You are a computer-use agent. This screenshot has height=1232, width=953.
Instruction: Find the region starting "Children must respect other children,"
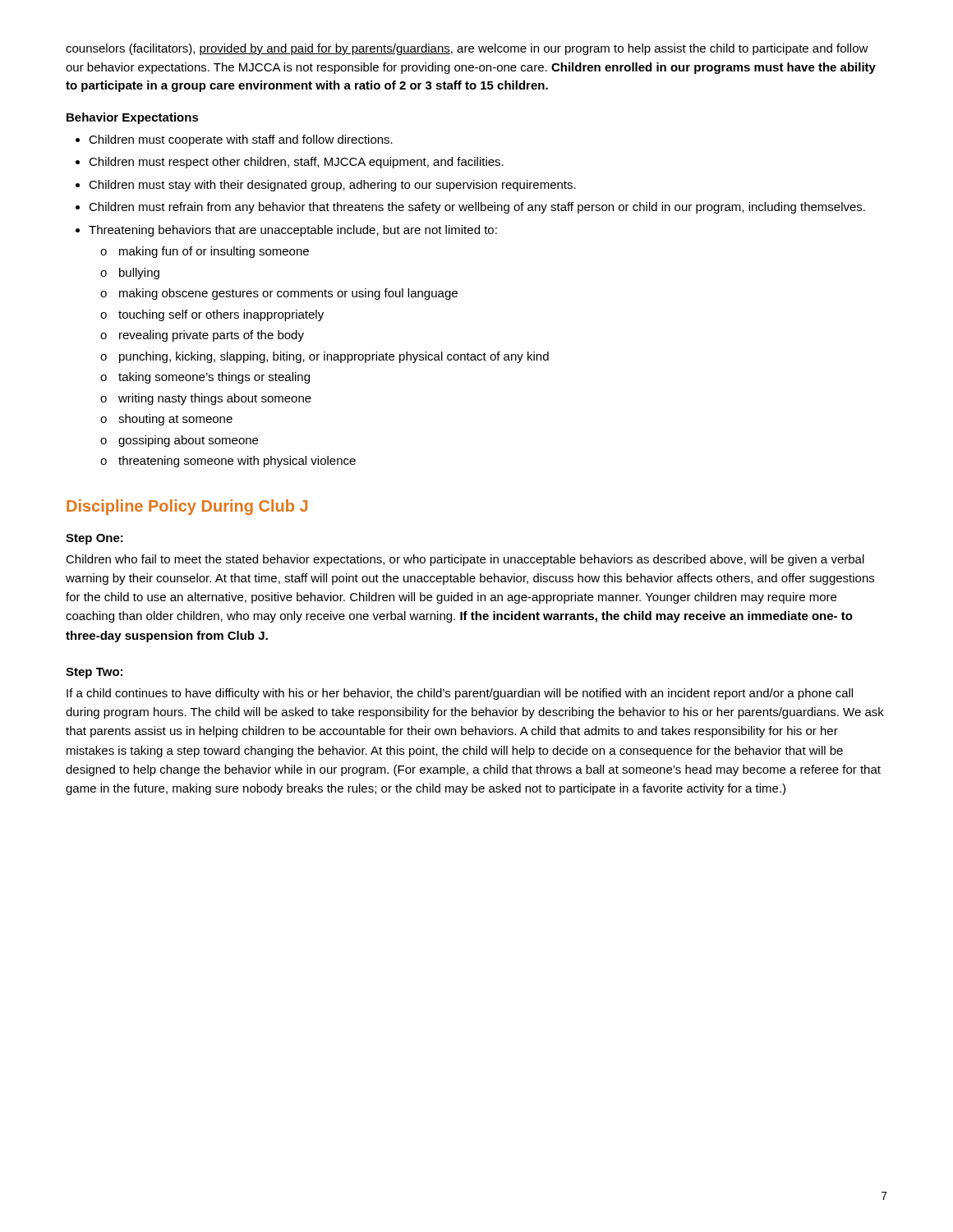(x=488, y=162)
